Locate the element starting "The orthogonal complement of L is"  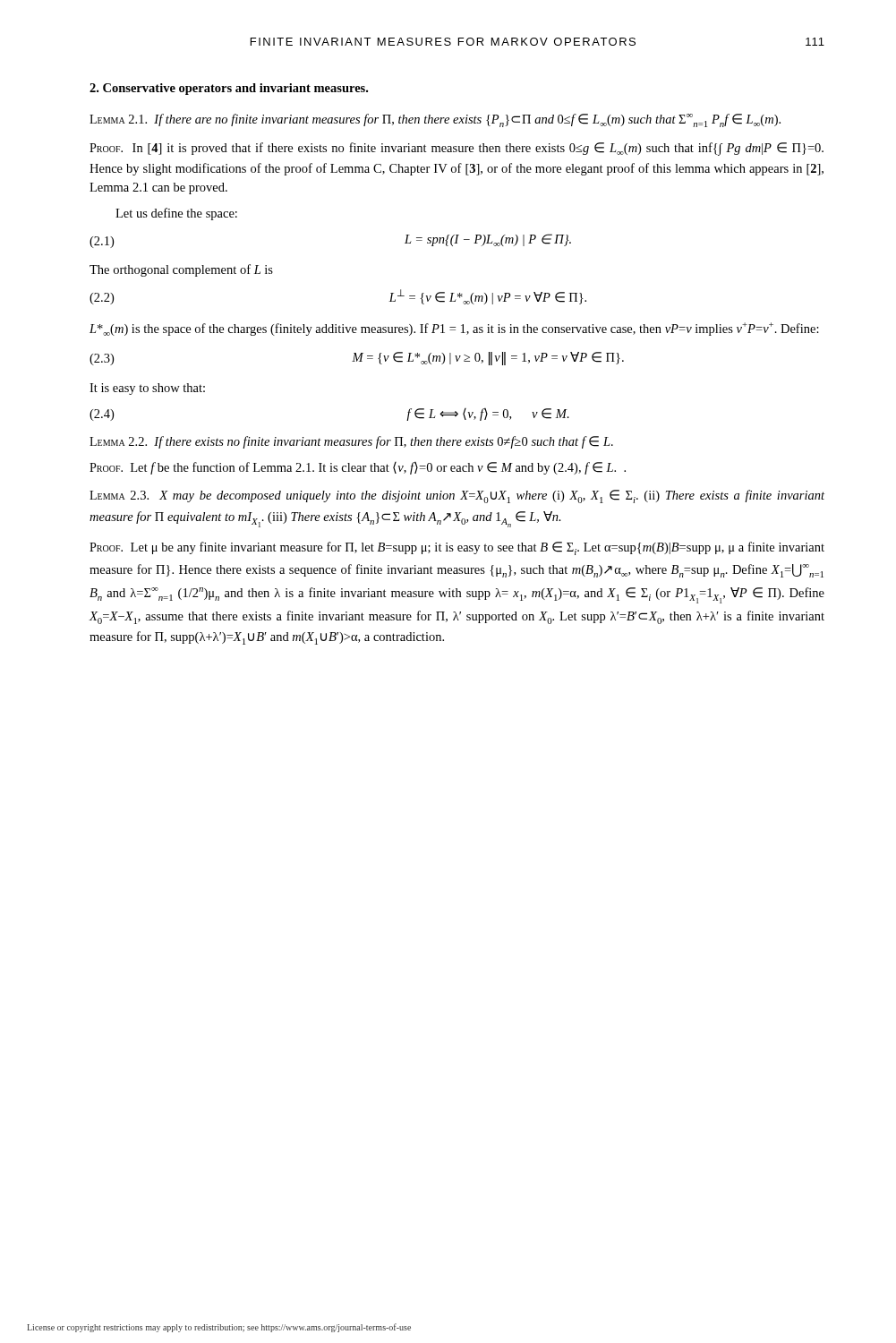tap(181, 269)
